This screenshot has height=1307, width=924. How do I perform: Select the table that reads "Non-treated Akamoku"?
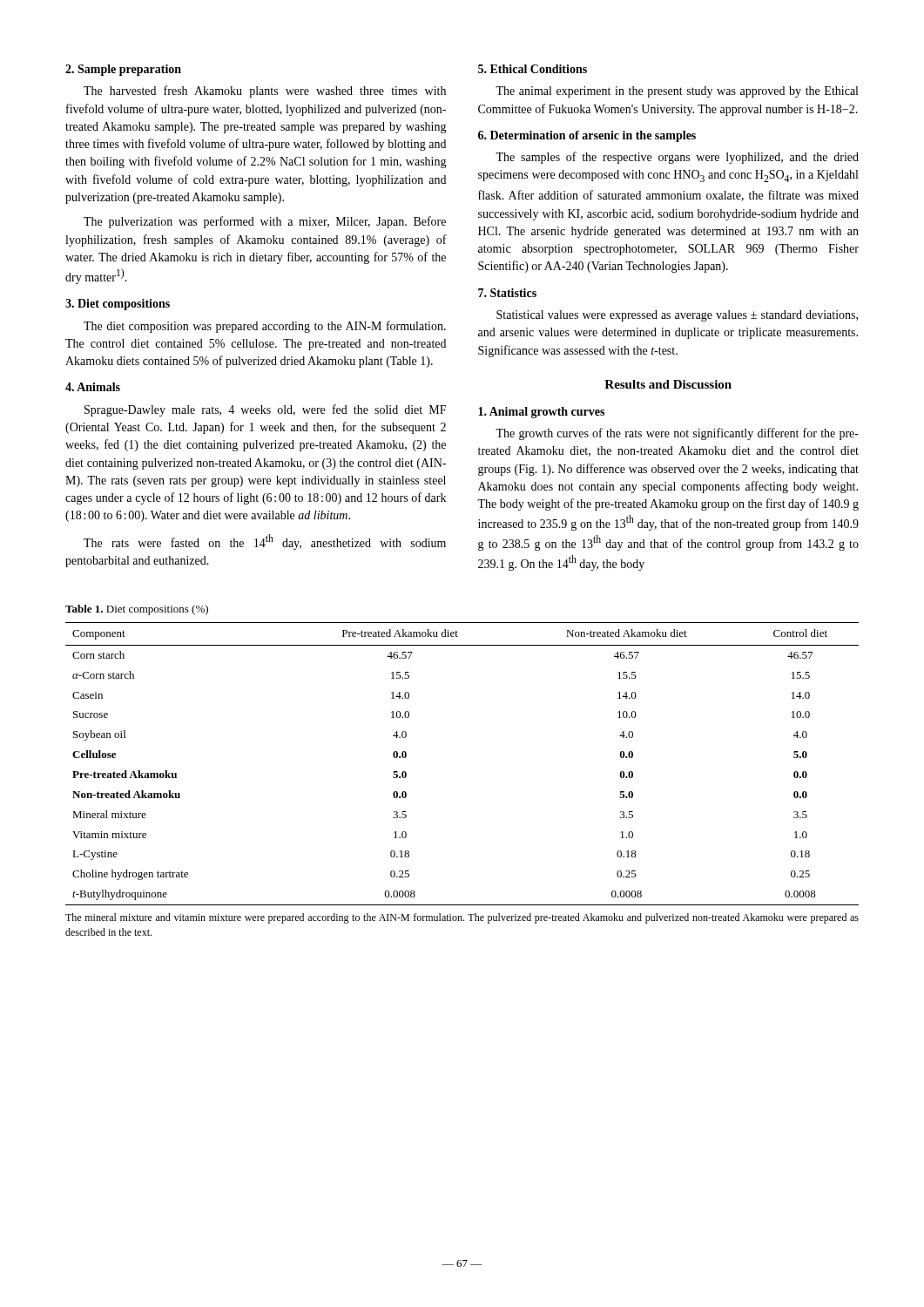462,764
